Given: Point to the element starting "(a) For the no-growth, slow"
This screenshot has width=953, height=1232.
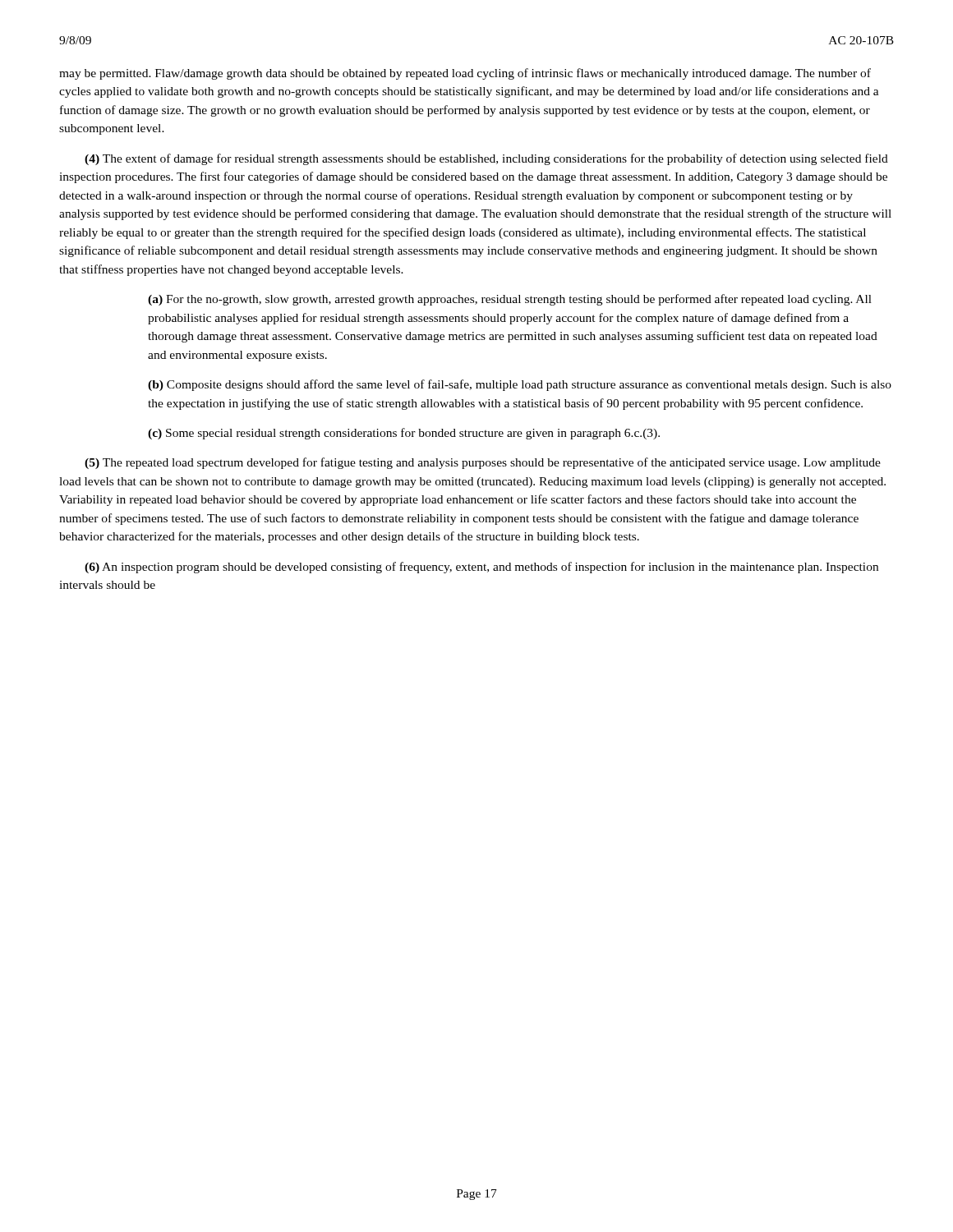Looking at the screenshot, I should 513,326.
